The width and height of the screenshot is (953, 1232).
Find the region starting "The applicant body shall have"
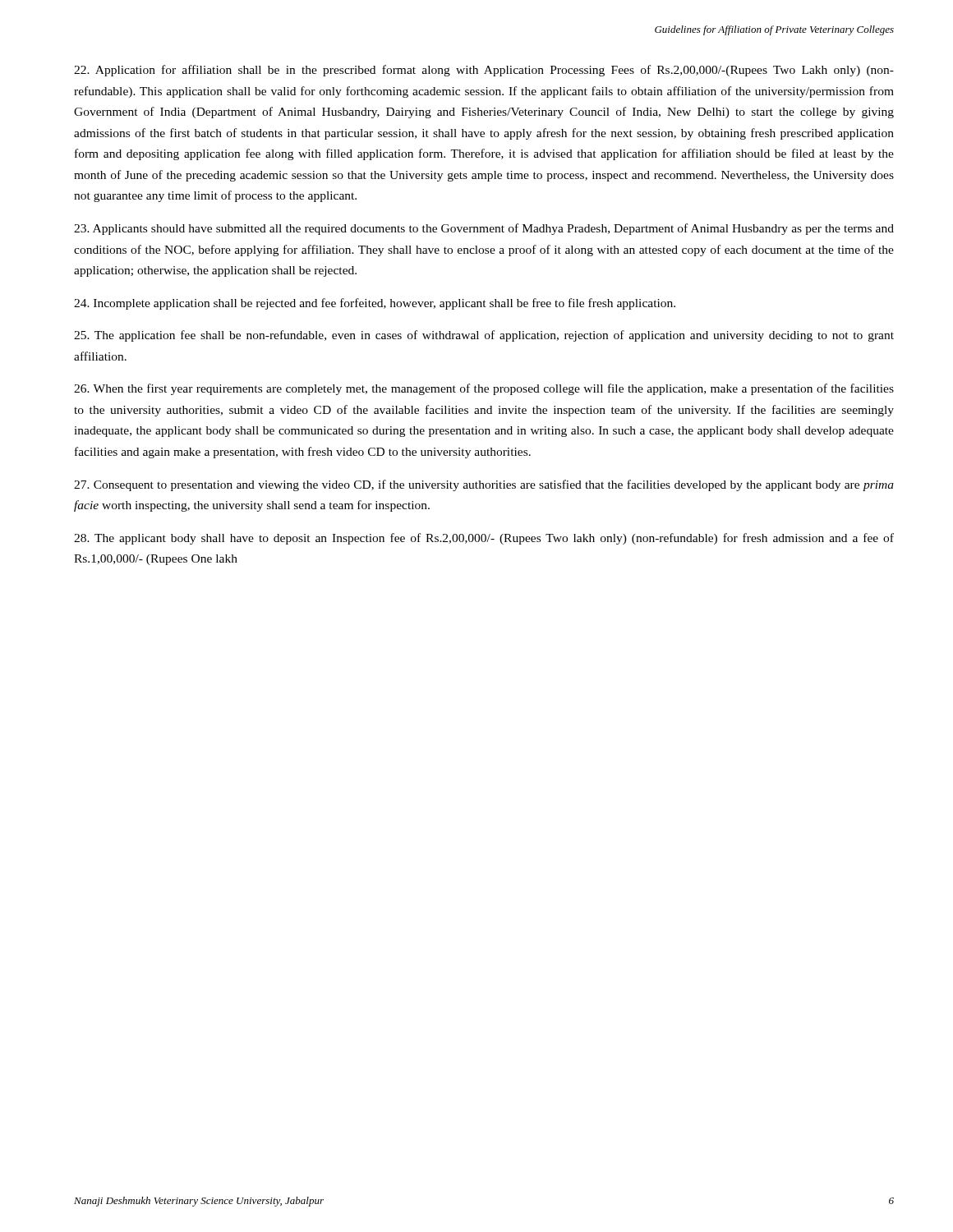click(484, 548)
